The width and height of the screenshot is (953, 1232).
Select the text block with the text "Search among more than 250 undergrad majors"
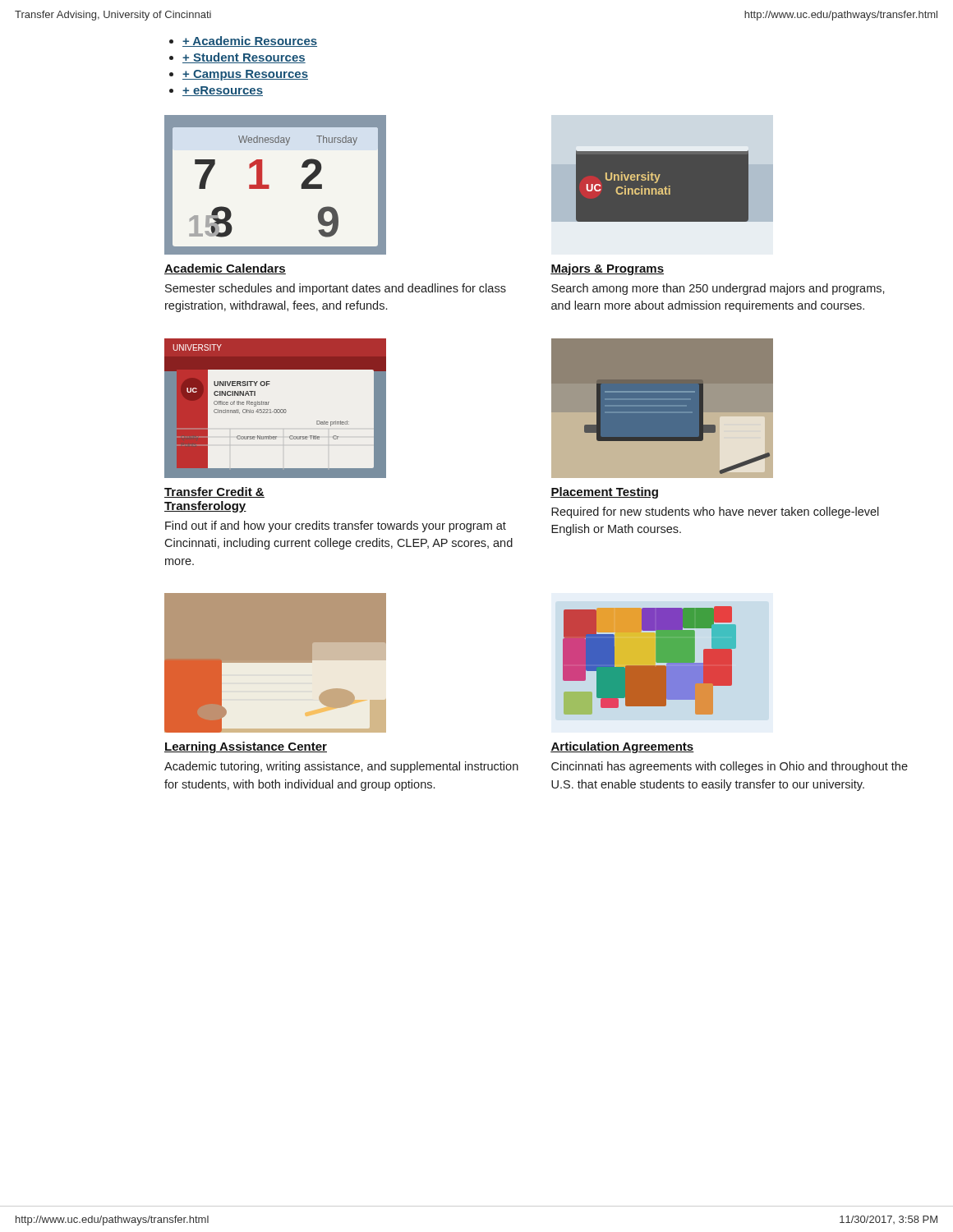click(x=718, y=297)
